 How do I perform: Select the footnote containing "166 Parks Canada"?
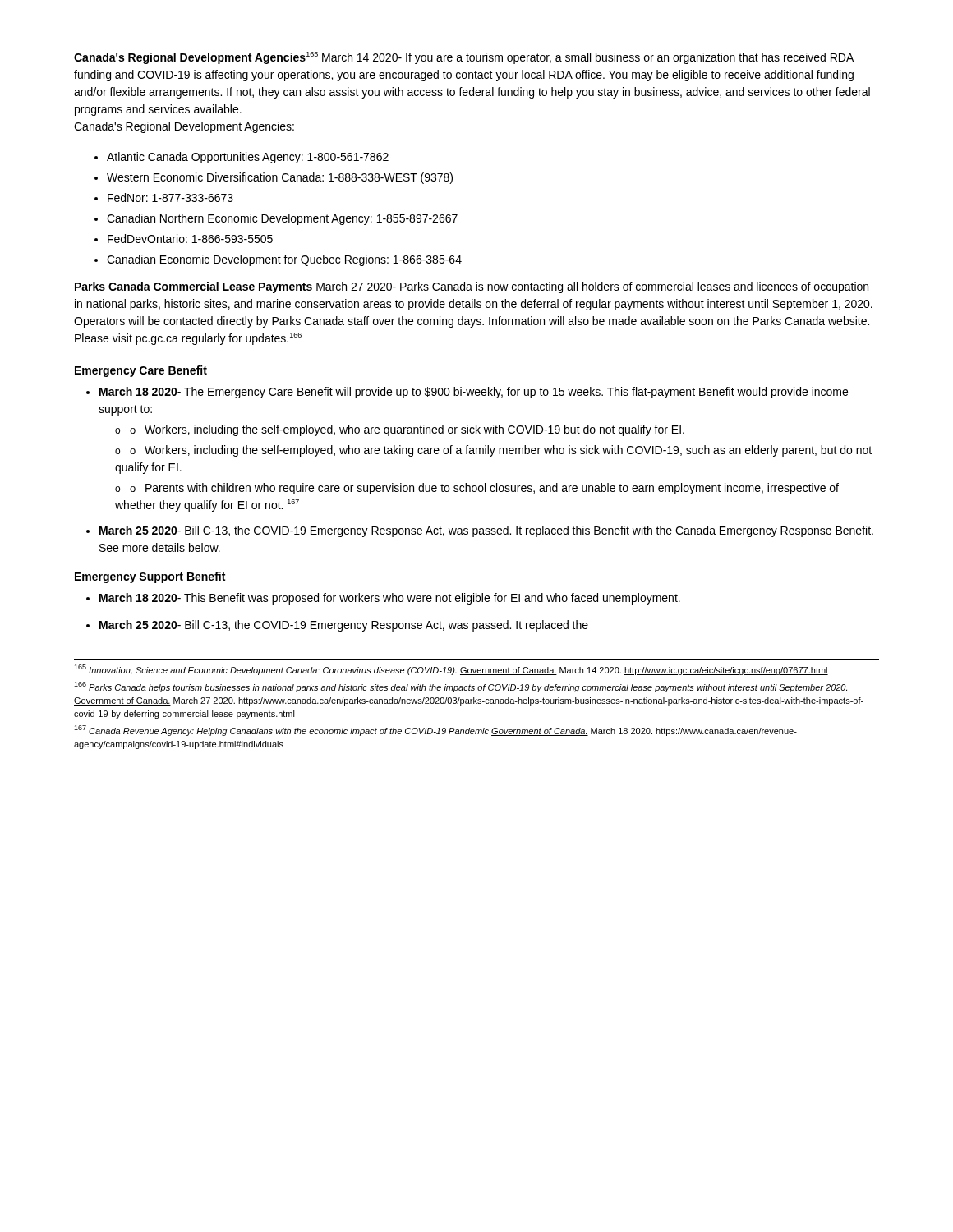tap(469, 700)
